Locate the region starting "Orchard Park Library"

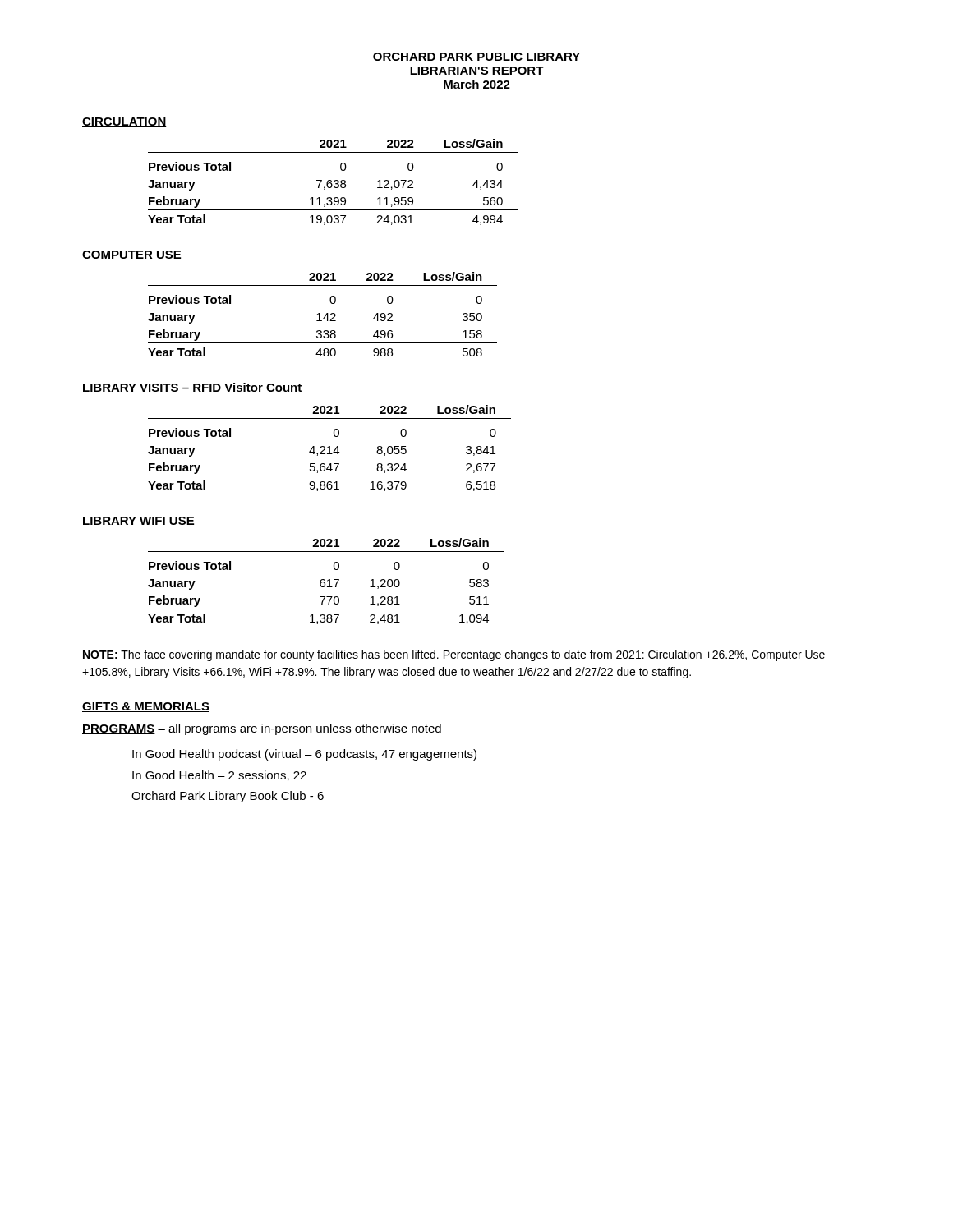point(228,795)
